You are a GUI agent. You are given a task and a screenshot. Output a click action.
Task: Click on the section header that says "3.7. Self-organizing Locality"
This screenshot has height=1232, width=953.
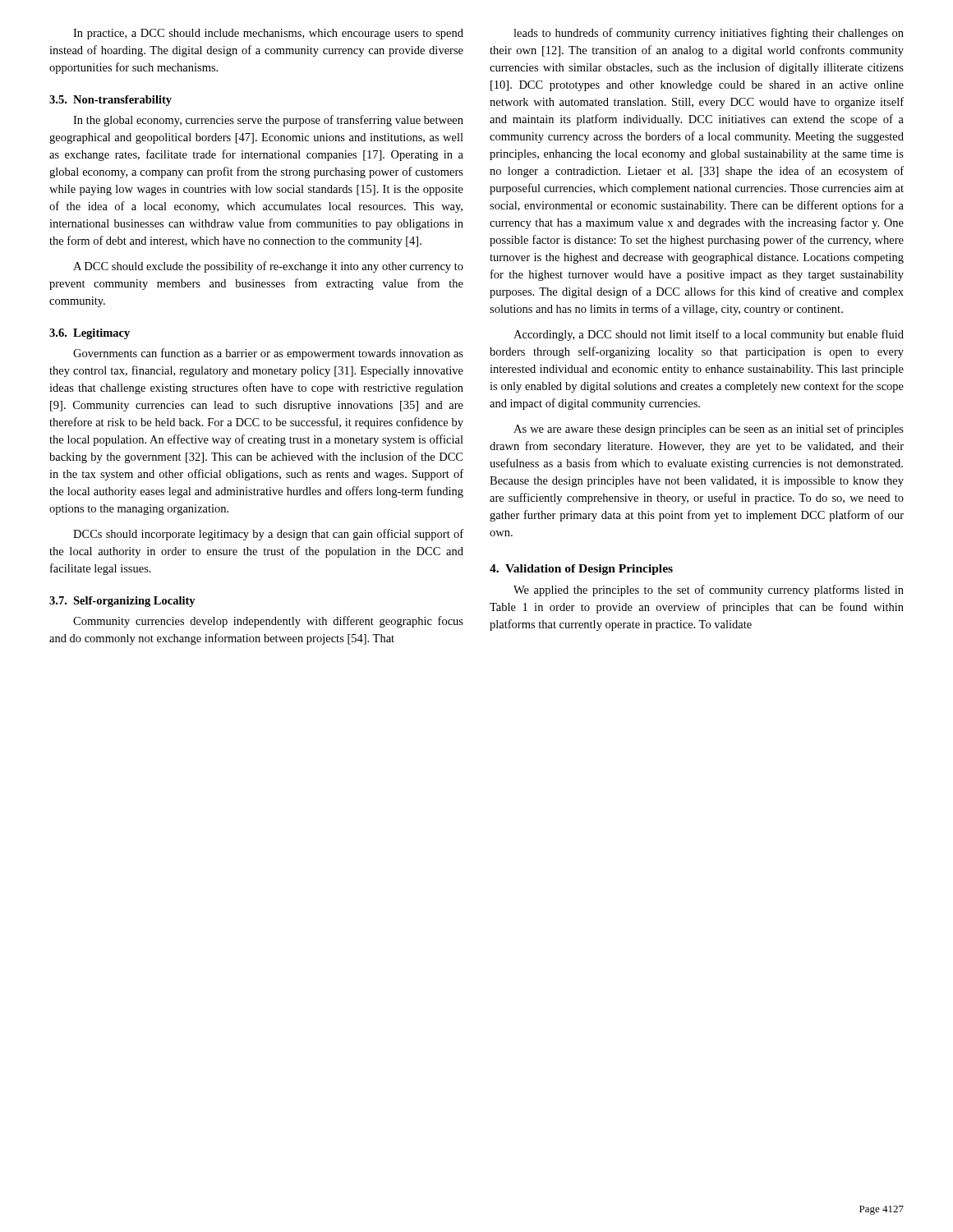click(122, 601)
